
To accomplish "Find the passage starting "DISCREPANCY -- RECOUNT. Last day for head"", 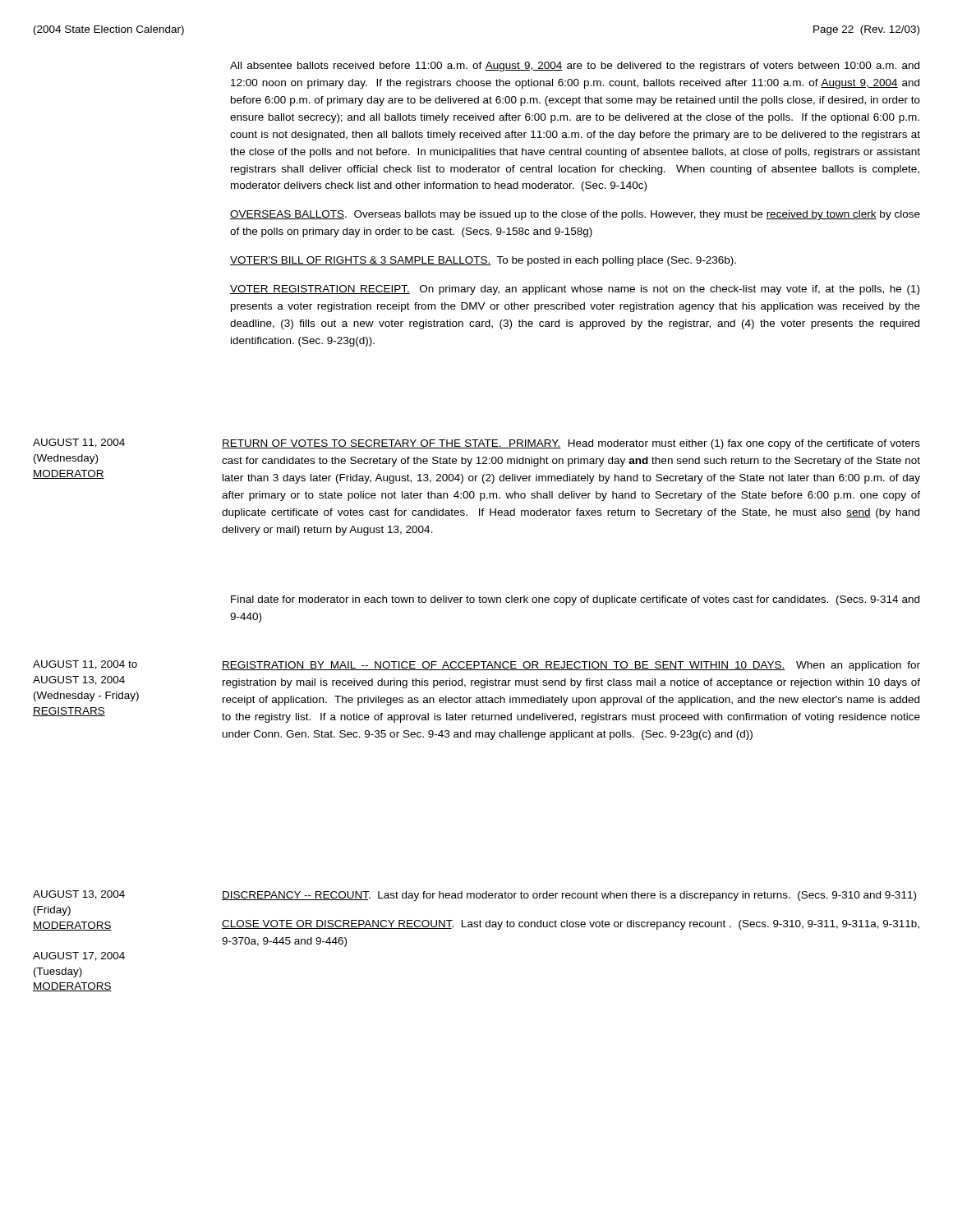I will (x=569, y=895).
